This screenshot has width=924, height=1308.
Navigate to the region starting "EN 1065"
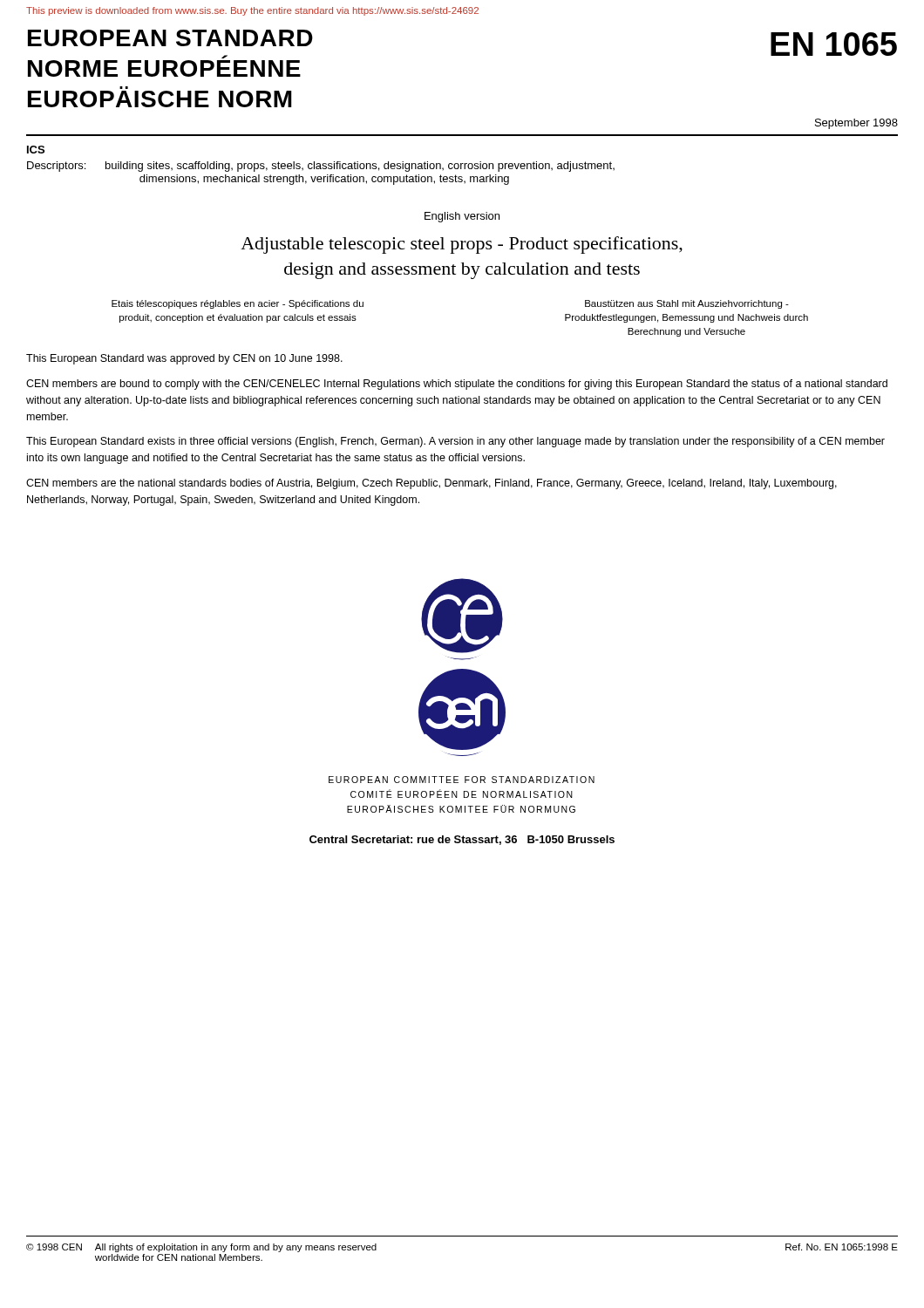pos(833,44)
